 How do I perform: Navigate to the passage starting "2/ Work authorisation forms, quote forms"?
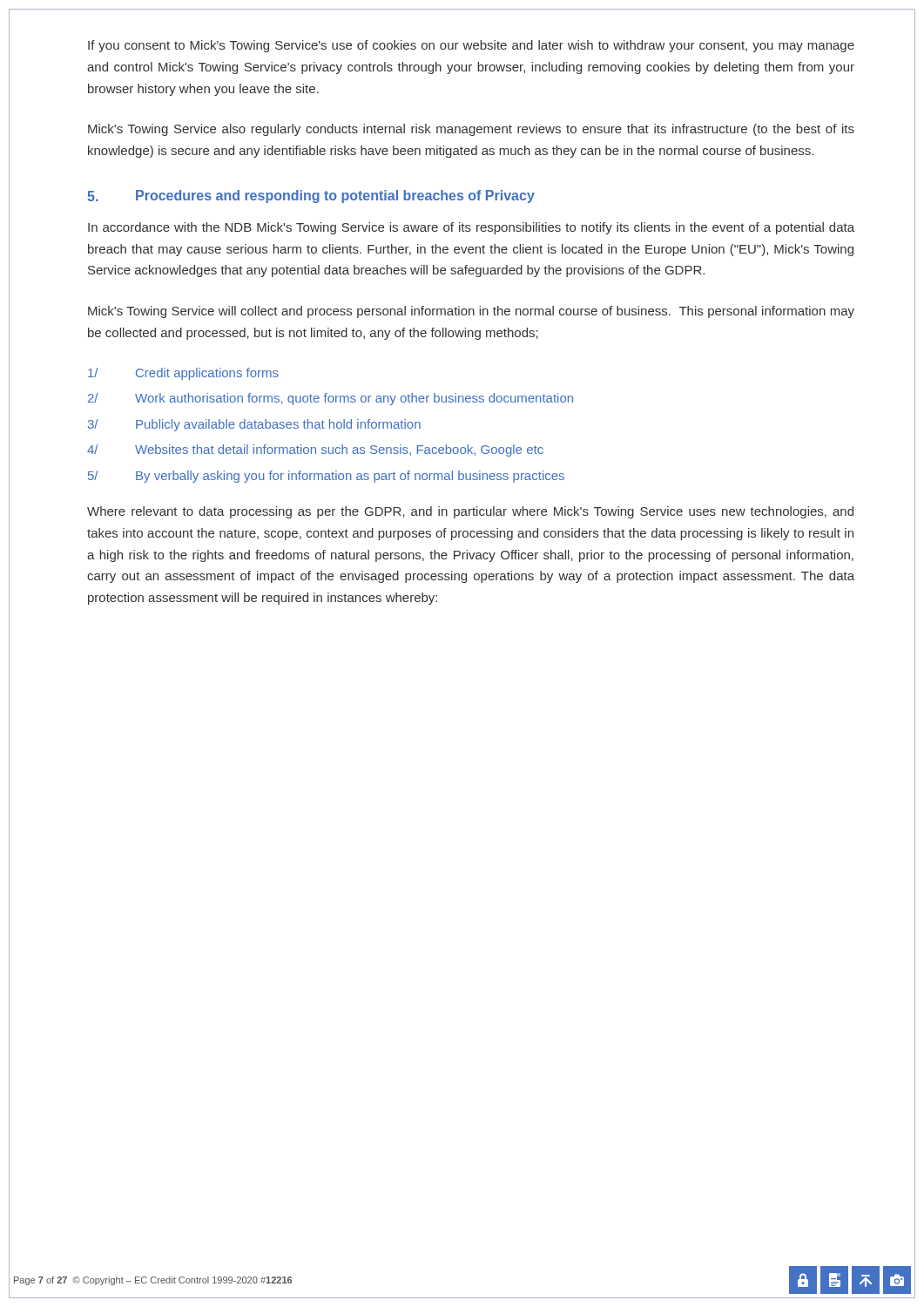331,398
